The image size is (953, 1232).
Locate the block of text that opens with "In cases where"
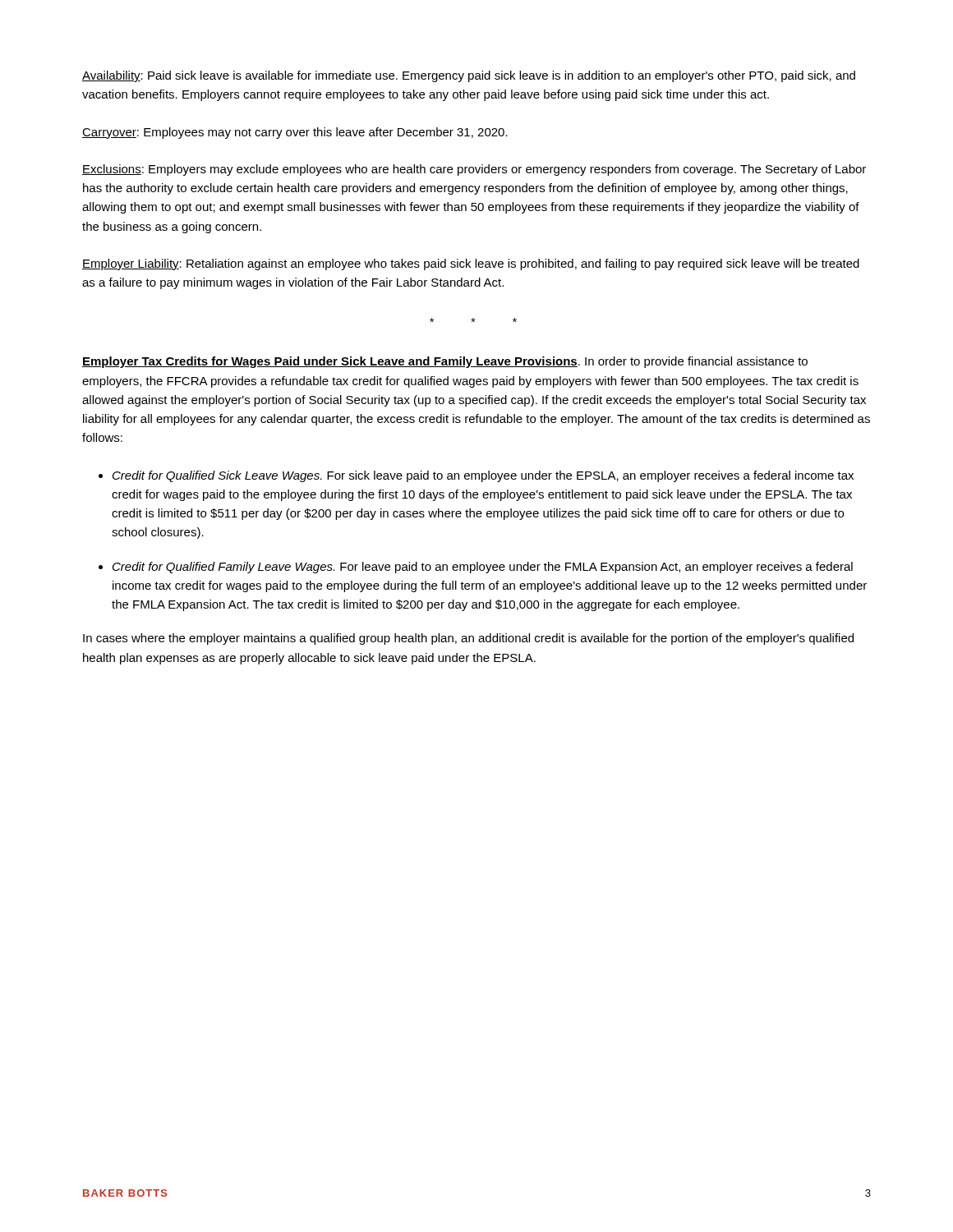pyautogui.click(x=468, y=648)
